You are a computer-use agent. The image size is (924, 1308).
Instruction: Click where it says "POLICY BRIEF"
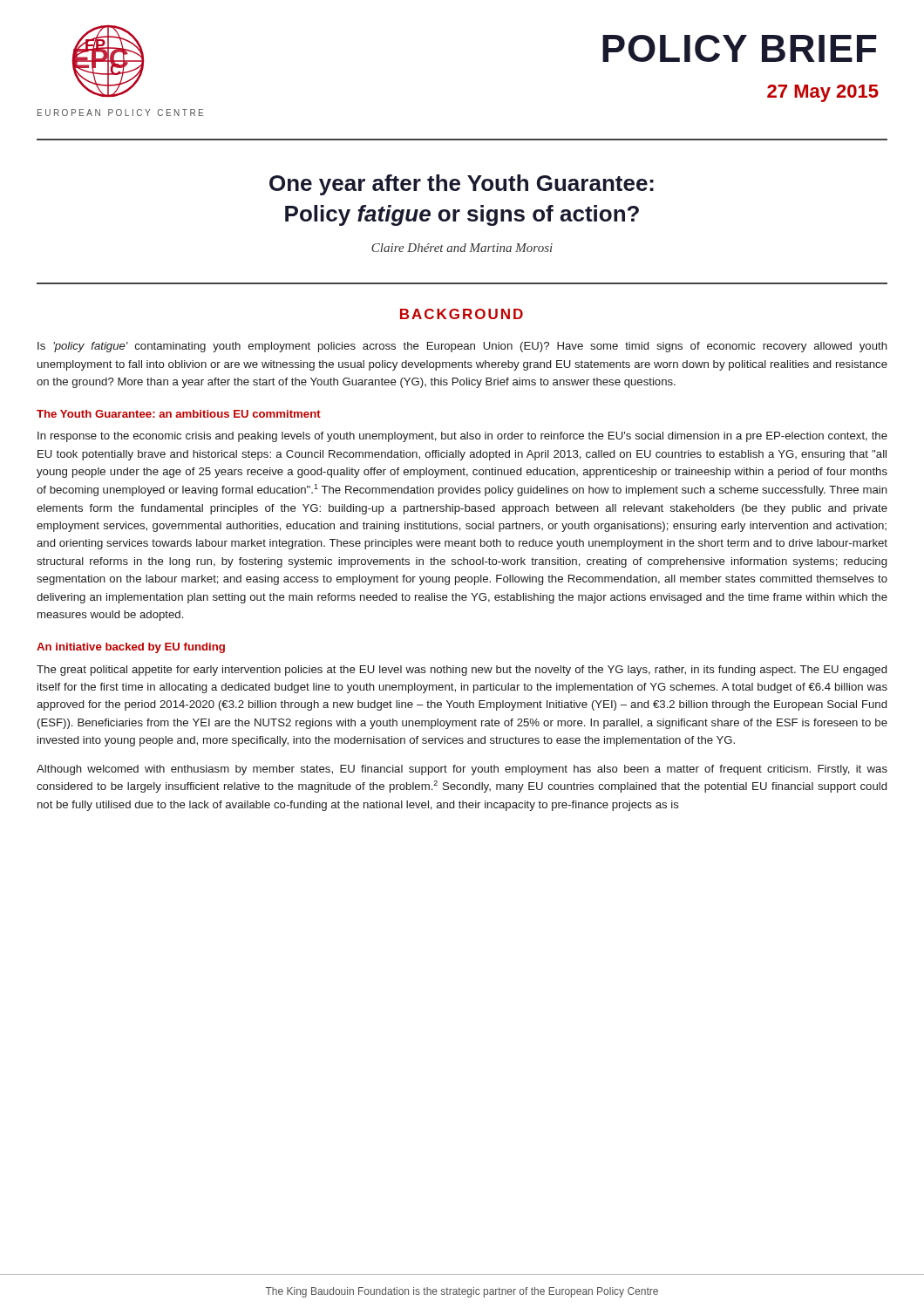(x=740, y=49)
